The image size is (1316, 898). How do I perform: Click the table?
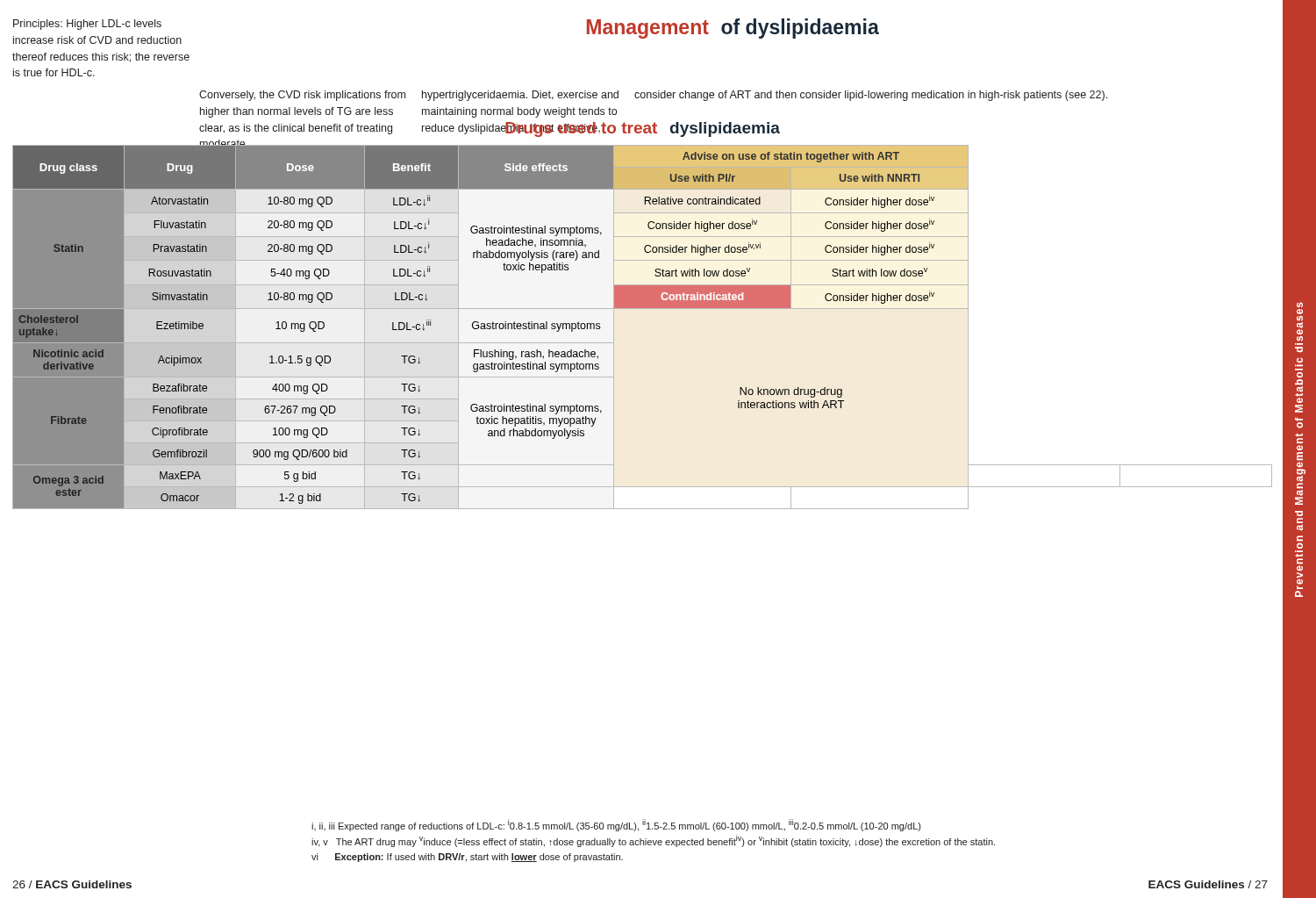(x=642, y=327)
